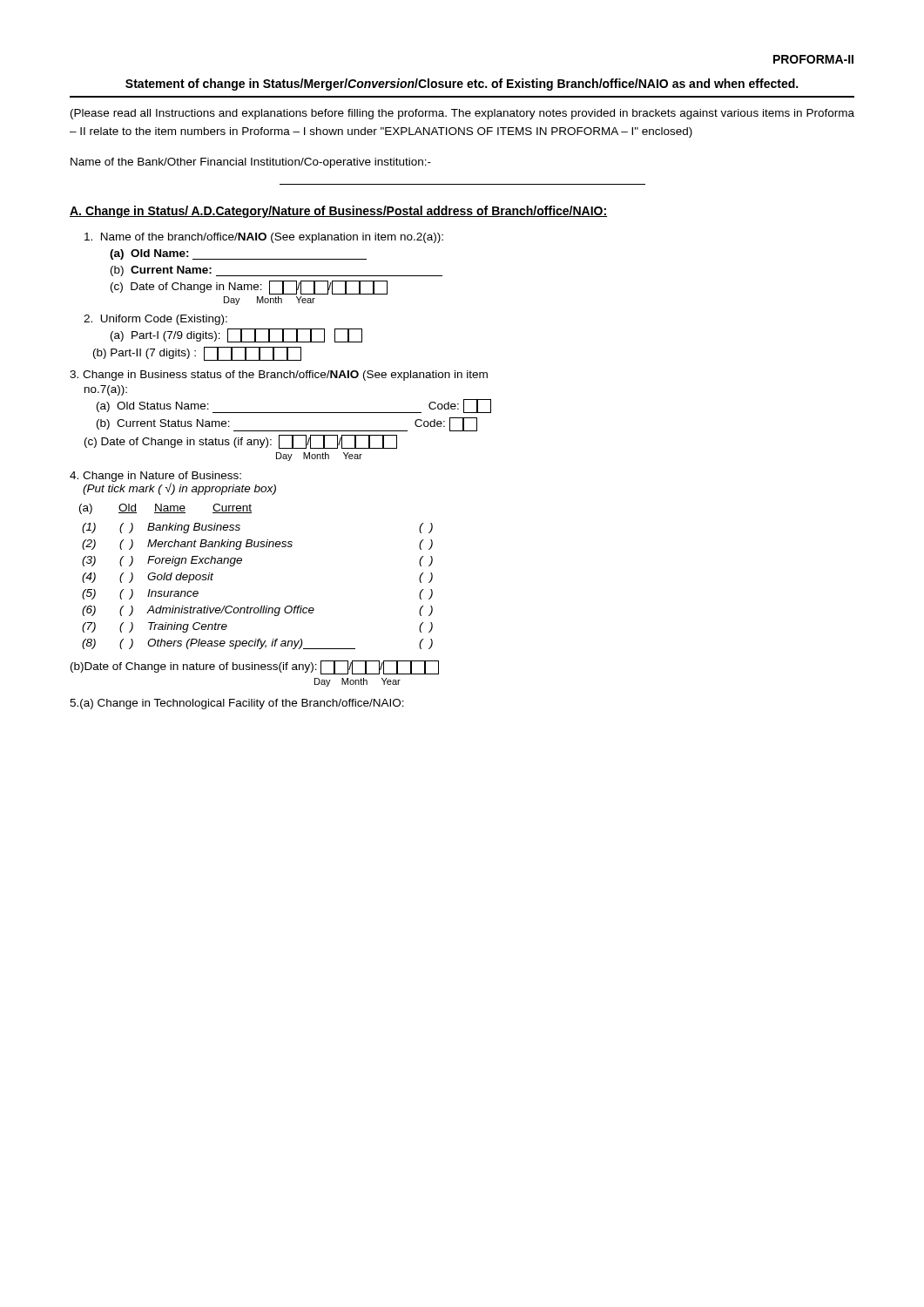Locate the title with the text "Statement of change in Status/Merger/Conversion/Closure etc."

click(x=462, y=84)
